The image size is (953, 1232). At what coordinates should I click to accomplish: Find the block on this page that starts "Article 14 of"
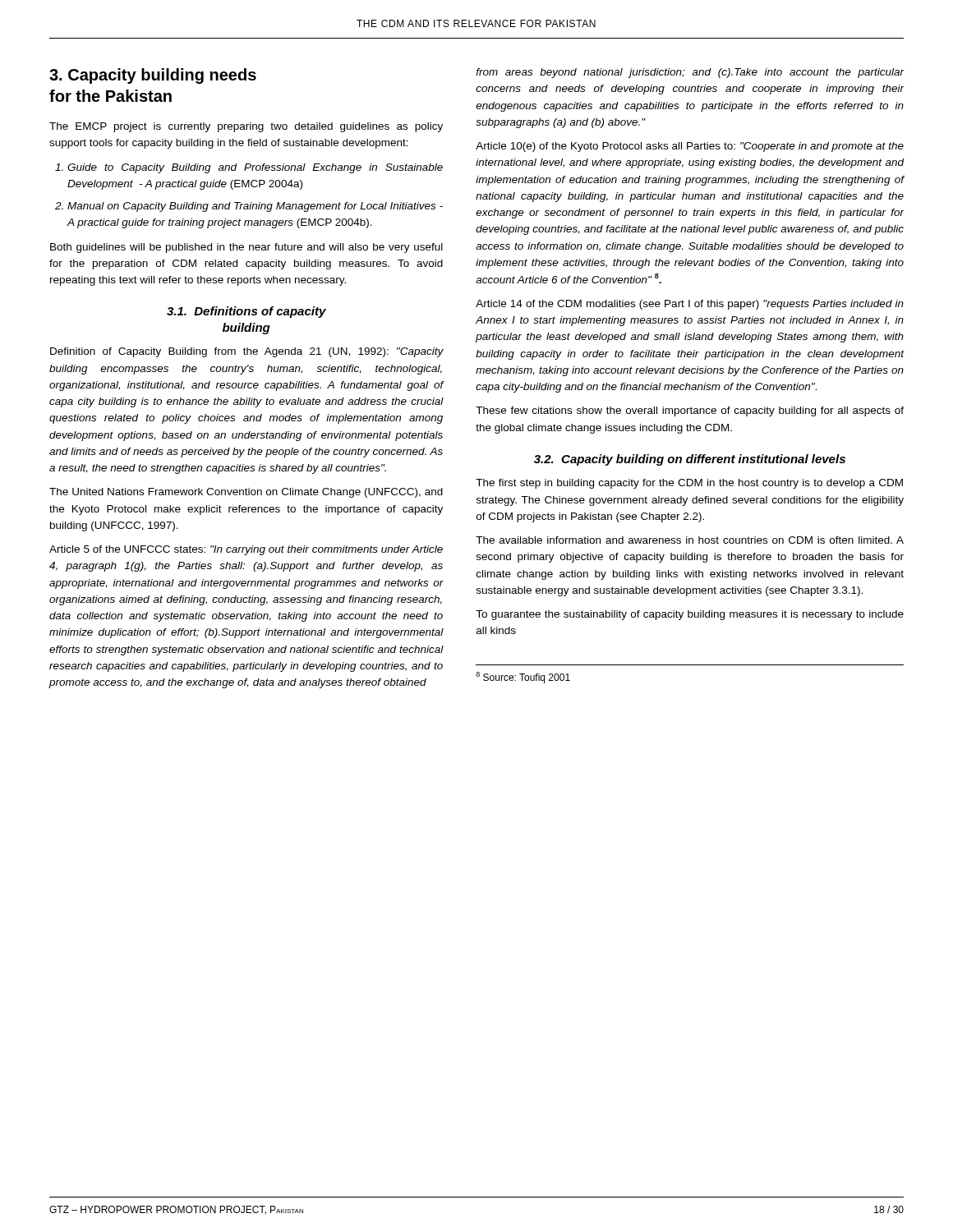(690, 345)
